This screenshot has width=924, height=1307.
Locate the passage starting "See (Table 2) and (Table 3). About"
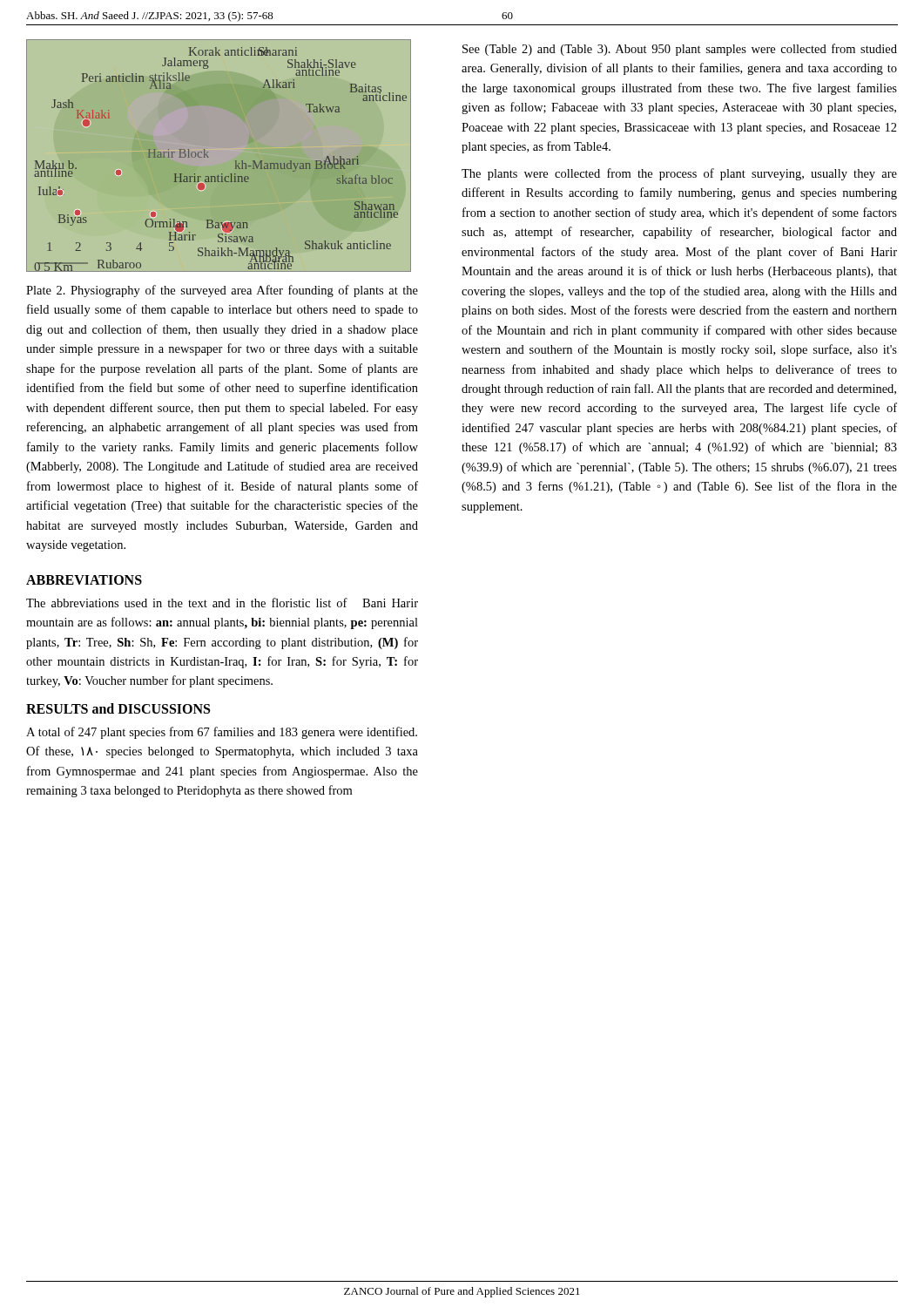[679, 98]
